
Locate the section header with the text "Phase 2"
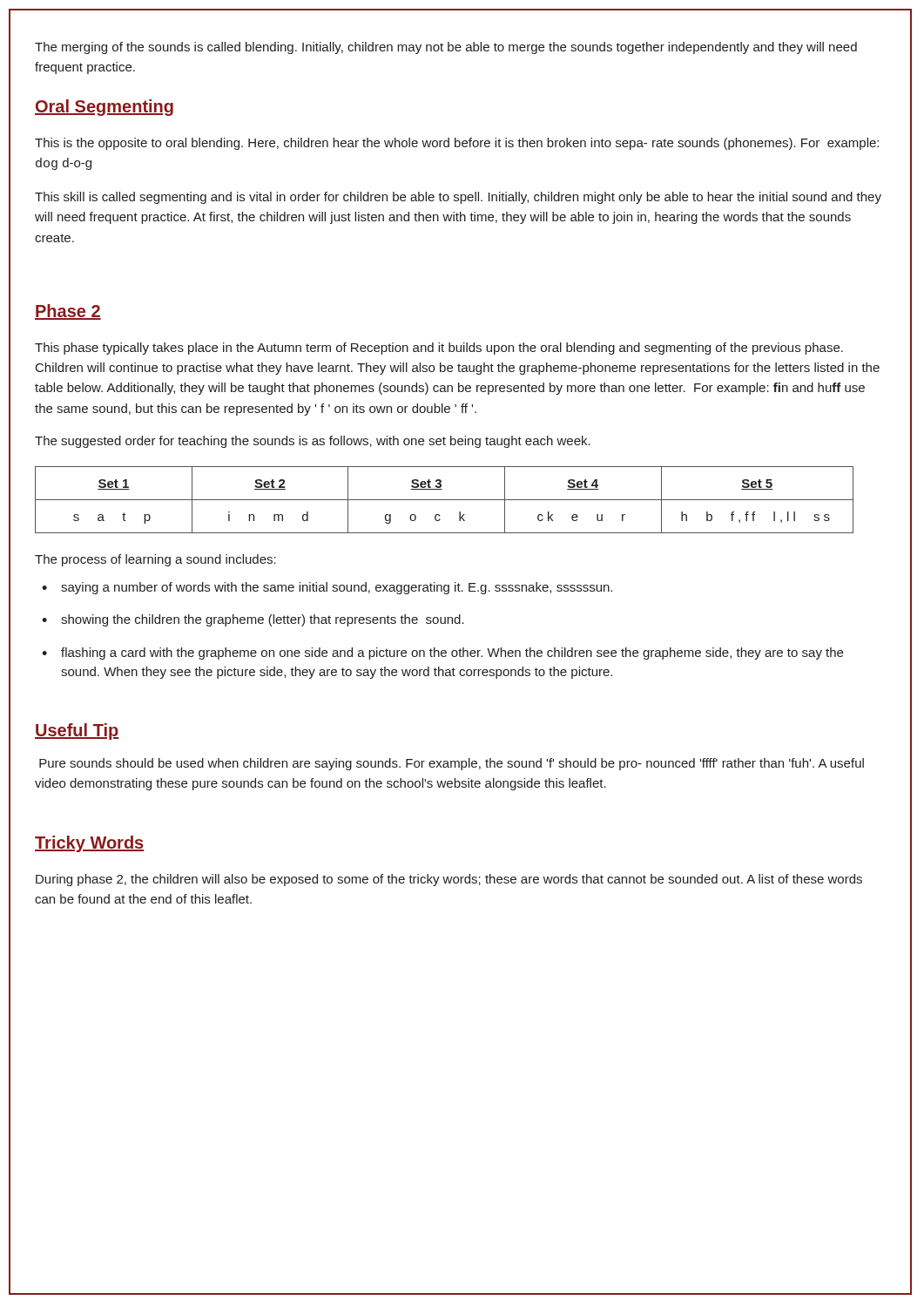[x=68, y=311]
